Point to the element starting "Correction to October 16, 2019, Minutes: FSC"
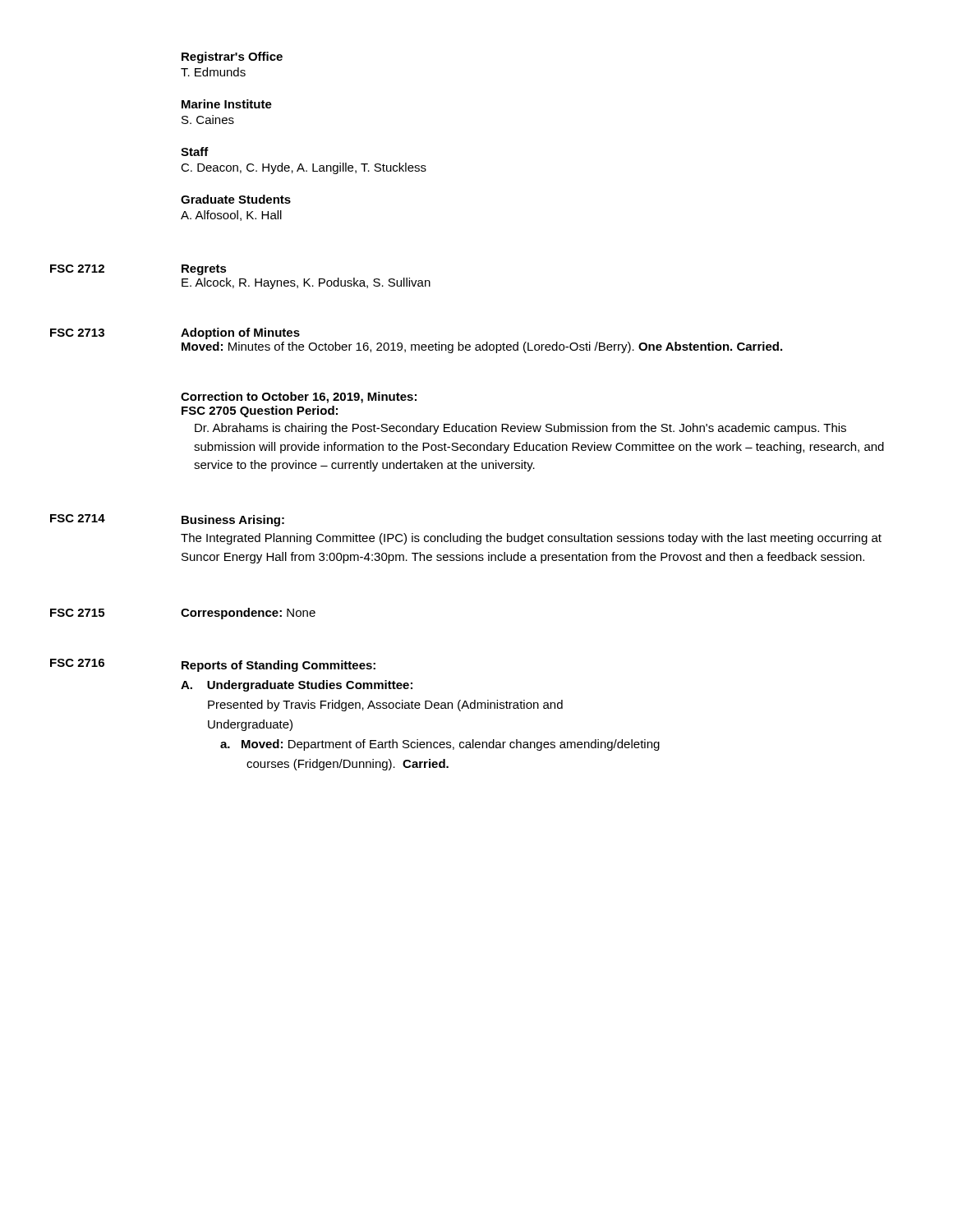 coord(299,403)
